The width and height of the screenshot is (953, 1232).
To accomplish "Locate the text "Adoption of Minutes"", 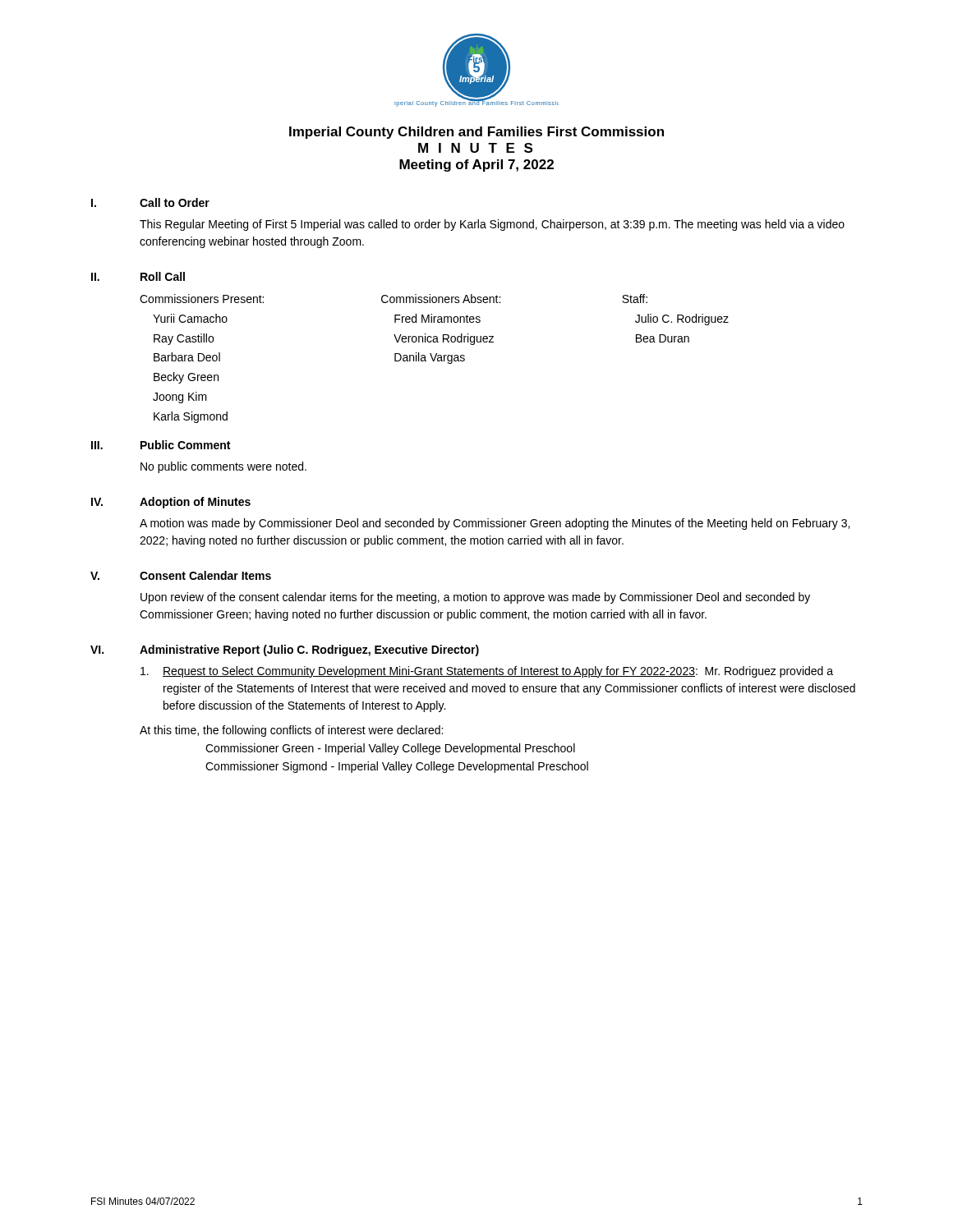I will (x=195, y=501).
